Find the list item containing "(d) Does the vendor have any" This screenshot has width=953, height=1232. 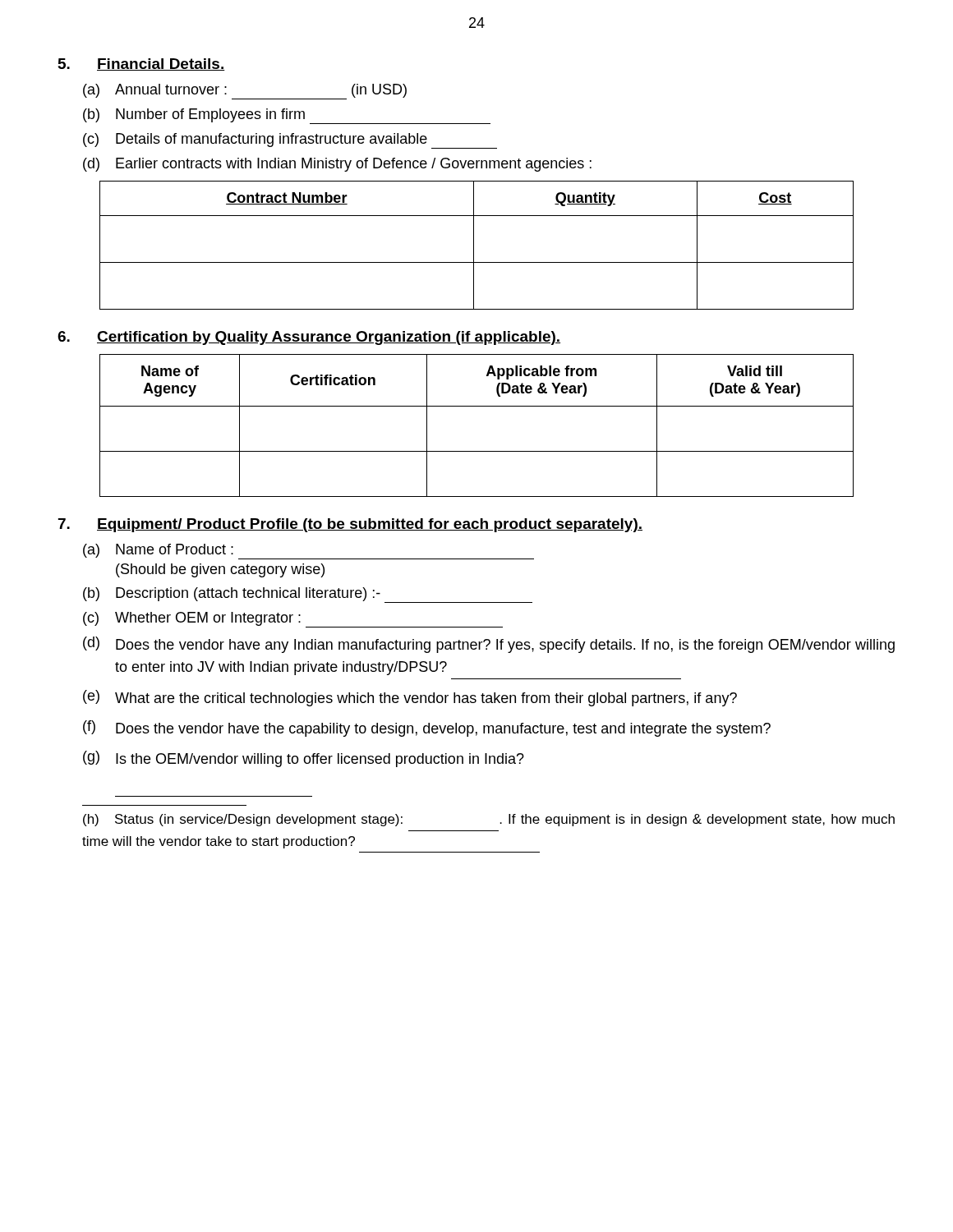click(489, 657)
